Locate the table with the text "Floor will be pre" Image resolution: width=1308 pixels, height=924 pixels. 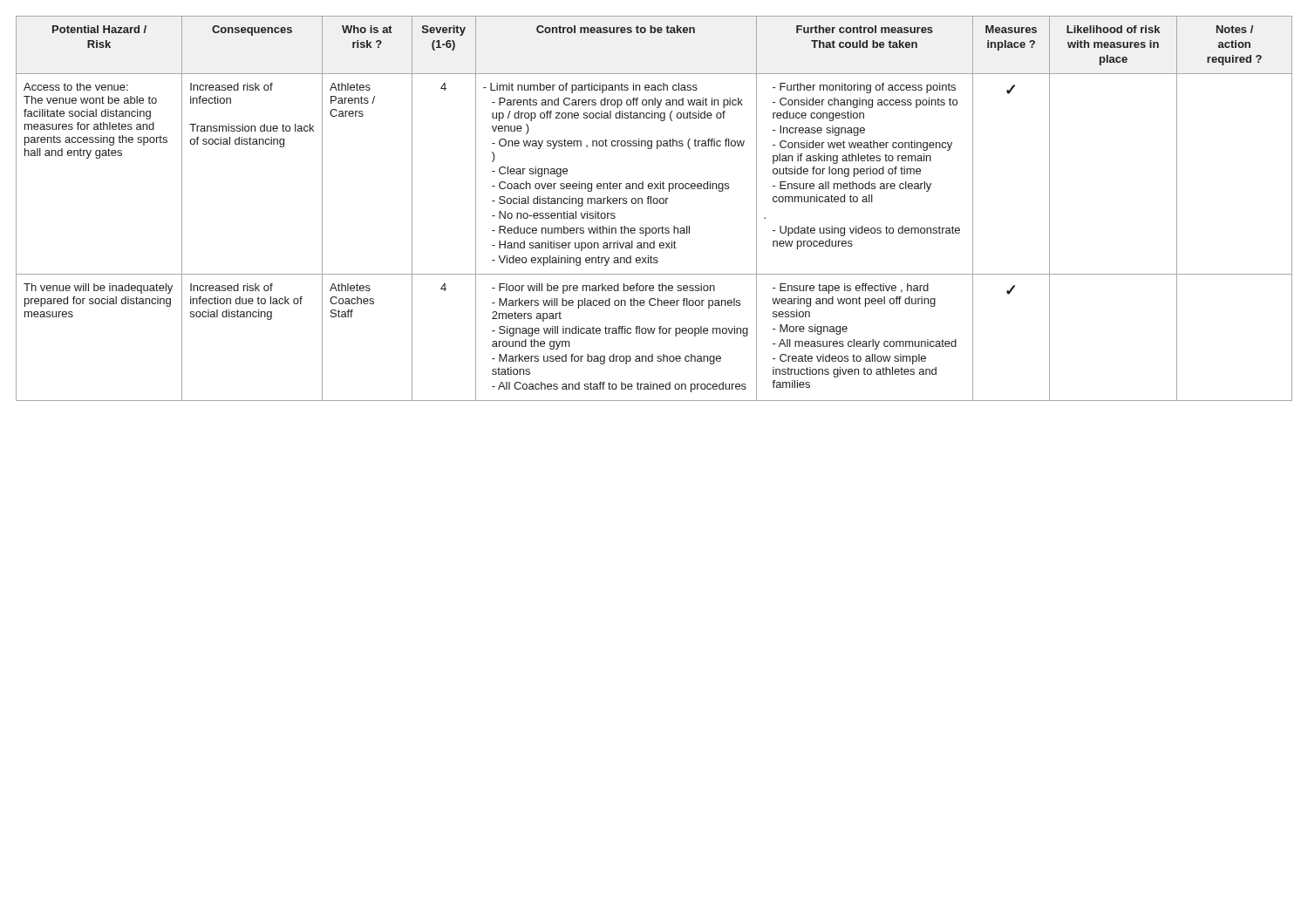[x=654, y=208]
